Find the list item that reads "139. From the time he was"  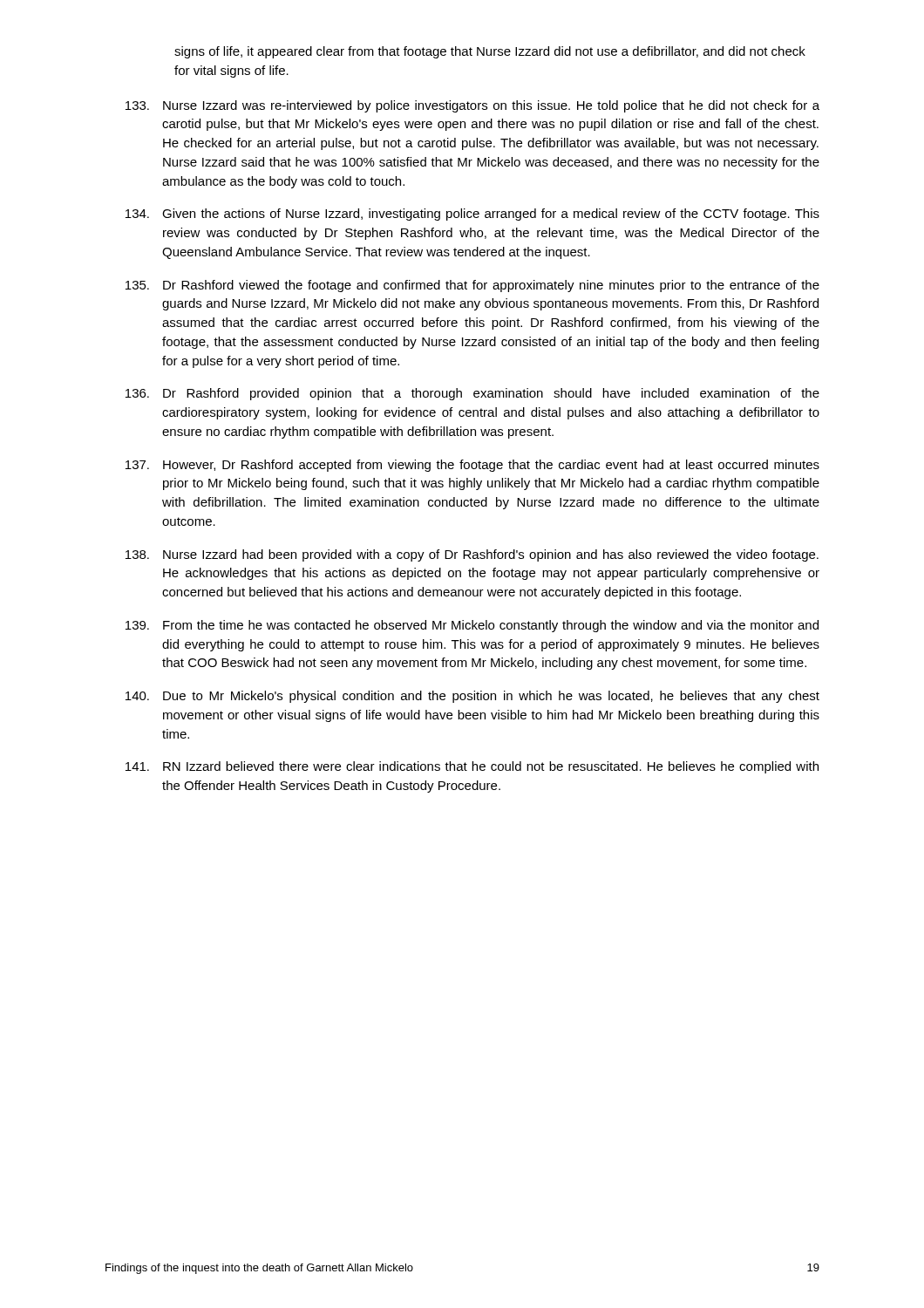click(462, 644)
